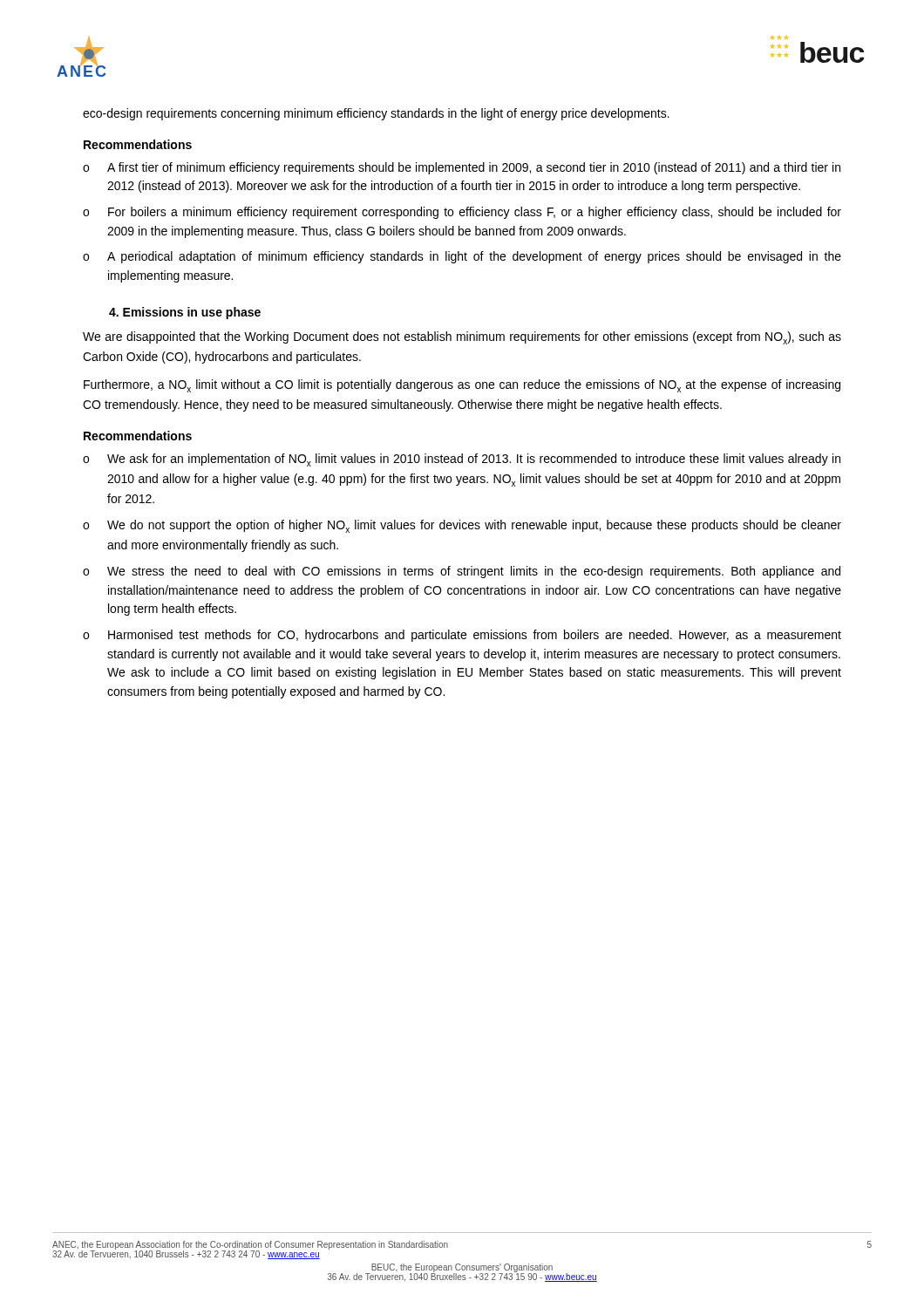Viewport: 924px width, 1308px height.
Task: Point to the block beginning "o A periodical"
Action: [x=462, y=267]
